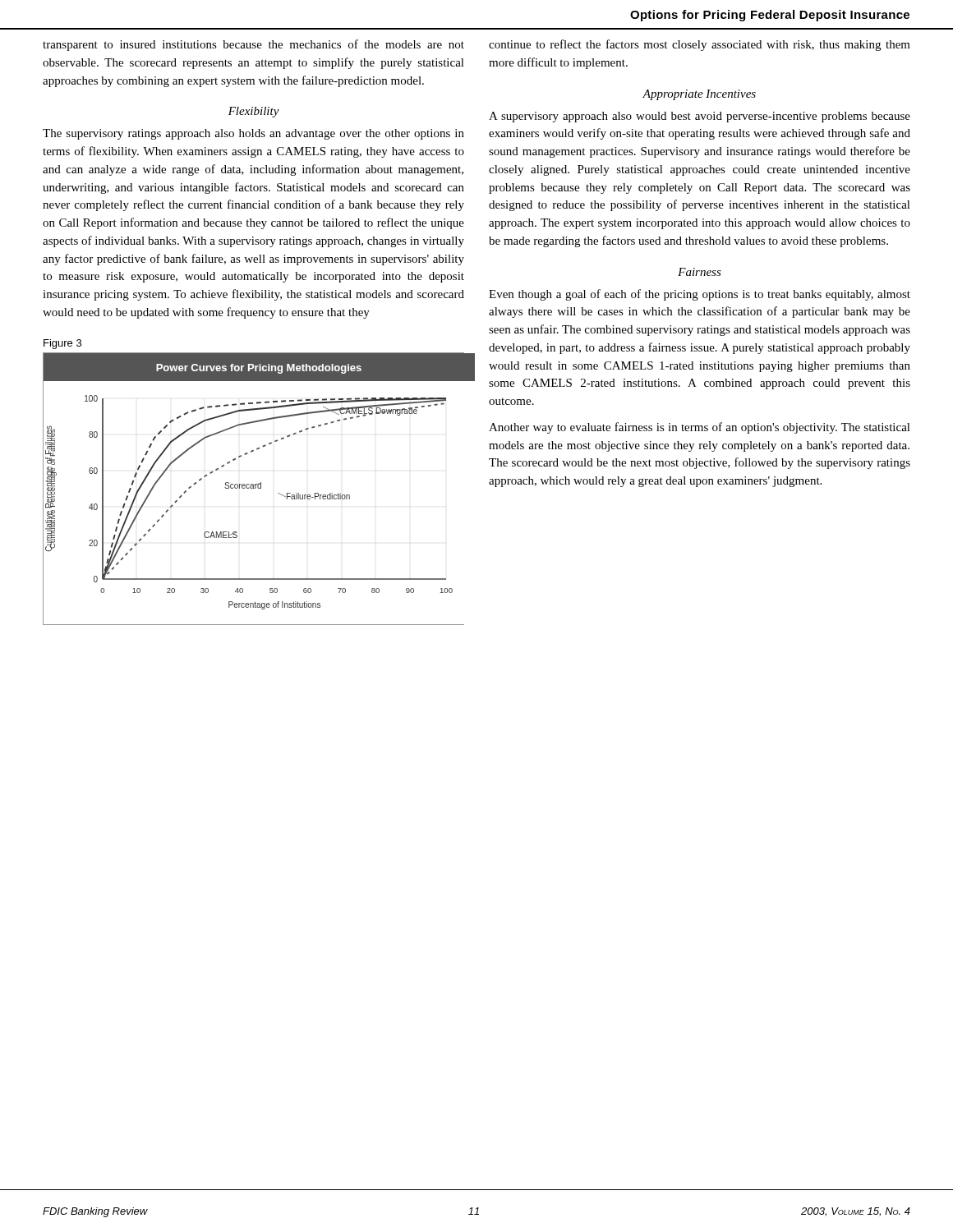
Task: Where is the passage that starts "A supervisory approach also"?
Action: pyautogui.click(x=700, y=178)
